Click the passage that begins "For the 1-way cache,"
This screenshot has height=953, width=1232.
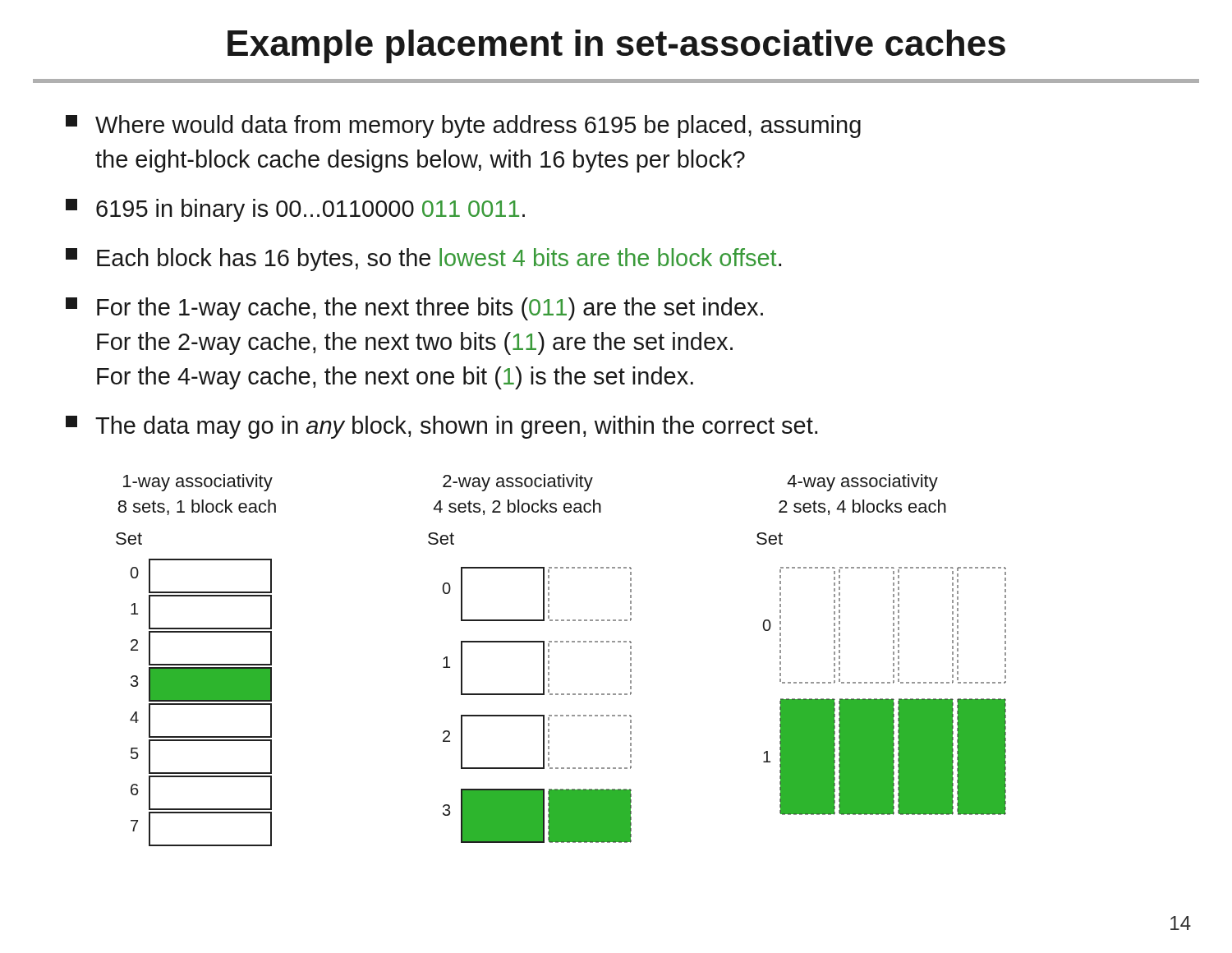pos(415,342)
